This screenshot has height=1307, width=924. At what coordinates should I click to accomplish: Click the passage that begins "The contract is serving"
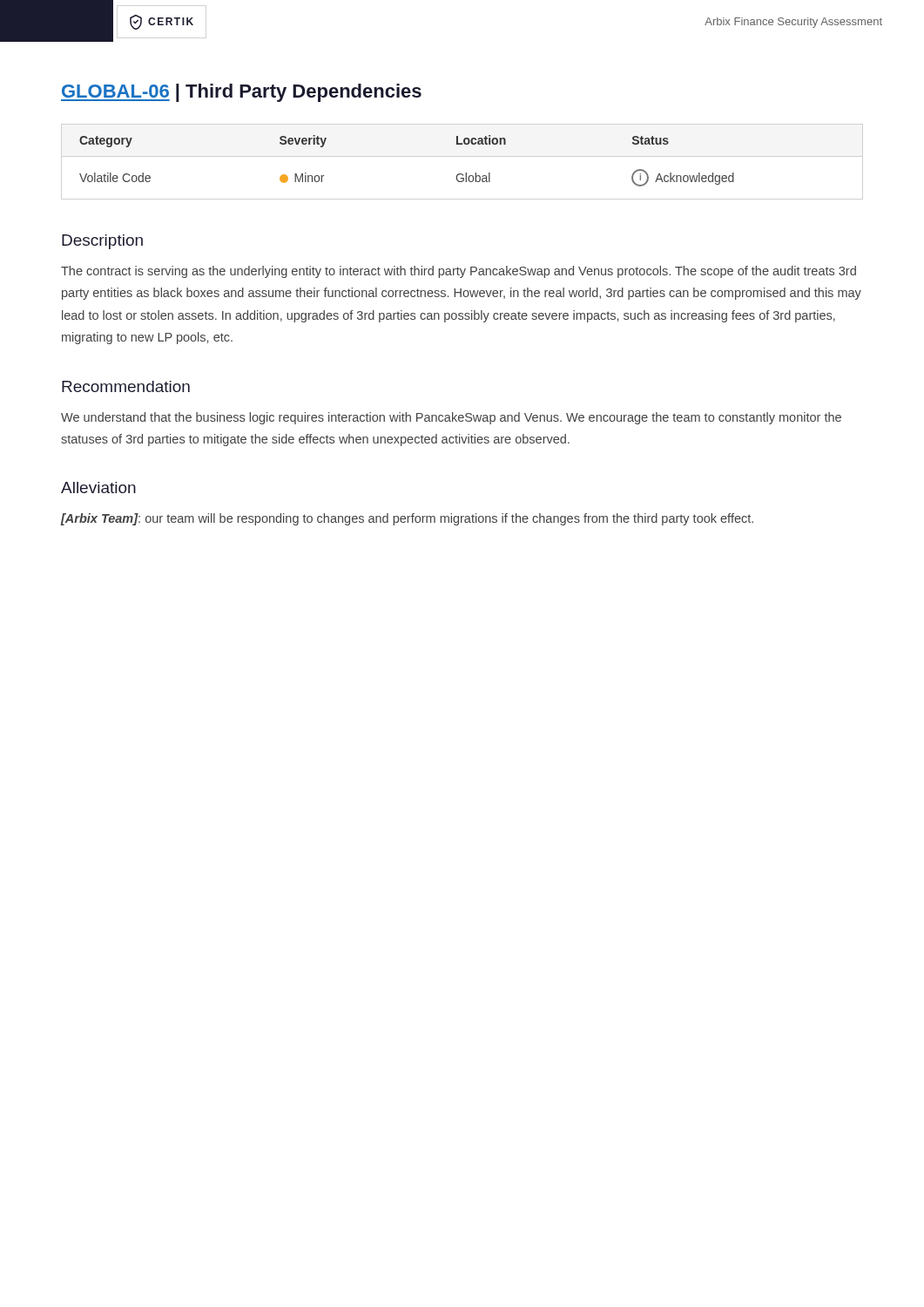pyautogui.click(x=462, y=305)
